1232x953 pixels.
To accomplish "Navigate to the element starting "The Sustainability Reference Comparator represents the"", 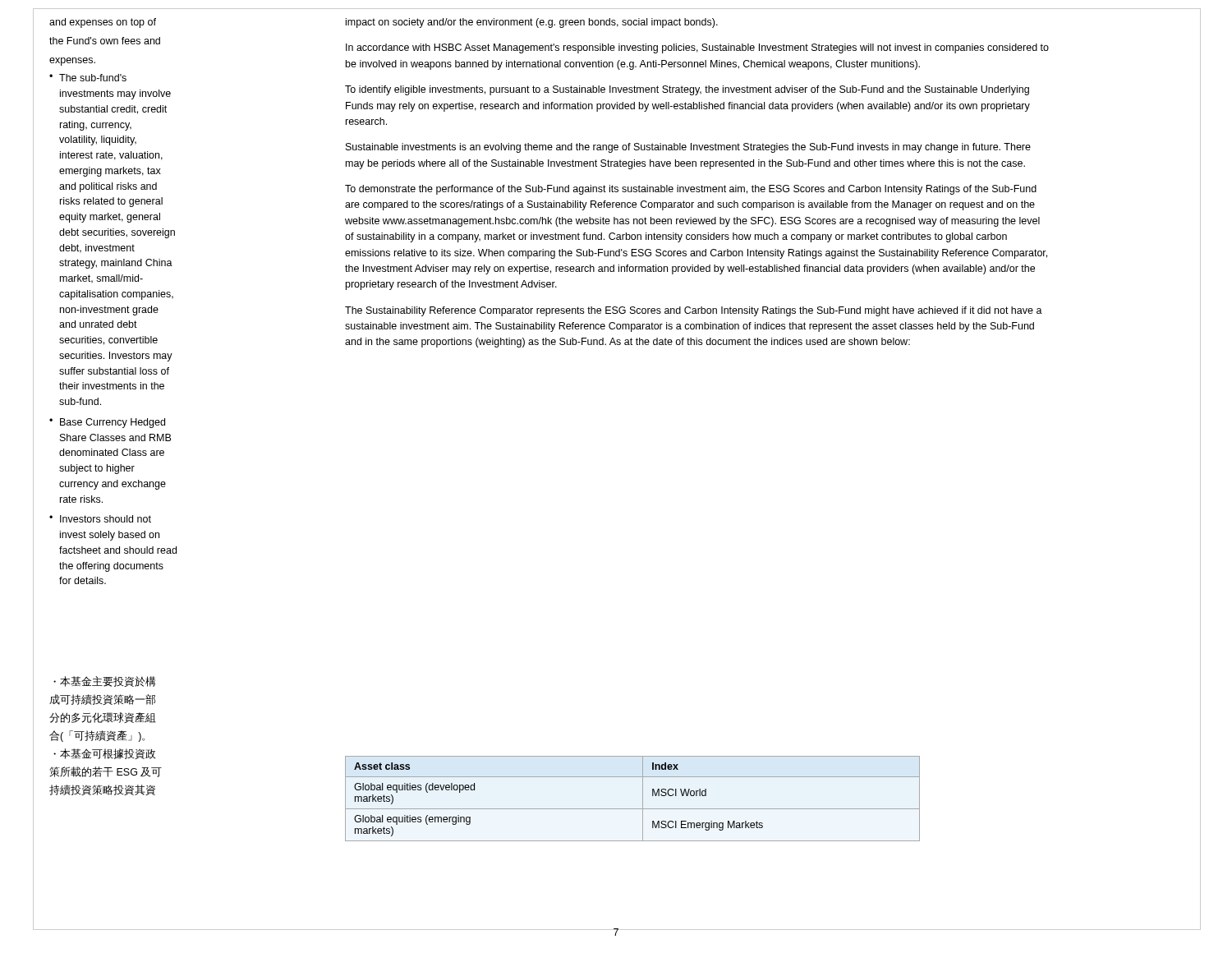I will (698, 327).
